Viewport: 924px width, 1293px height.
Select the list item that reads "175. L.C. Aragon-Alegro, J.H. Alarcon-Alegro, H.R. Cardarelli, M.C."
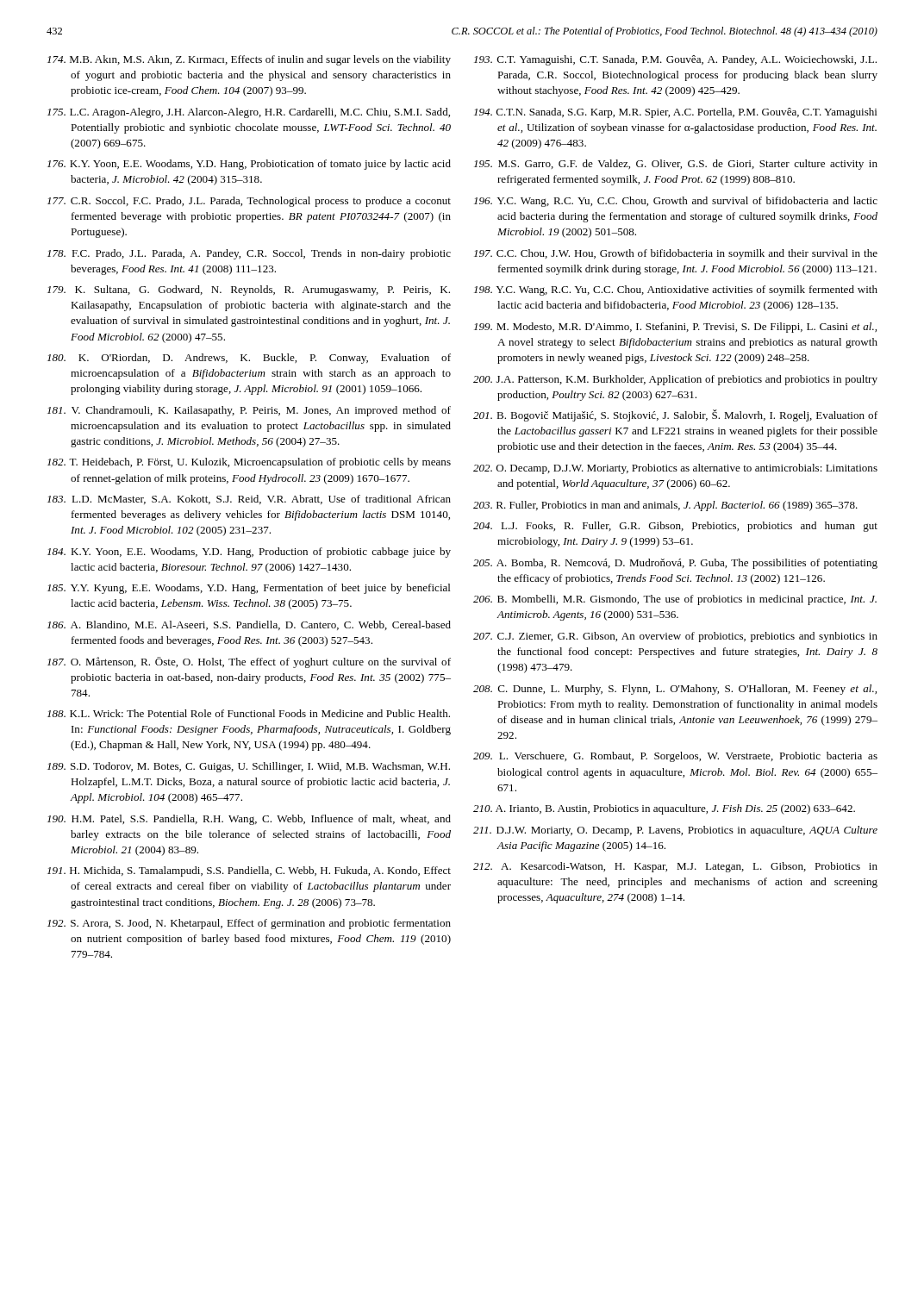249,127
